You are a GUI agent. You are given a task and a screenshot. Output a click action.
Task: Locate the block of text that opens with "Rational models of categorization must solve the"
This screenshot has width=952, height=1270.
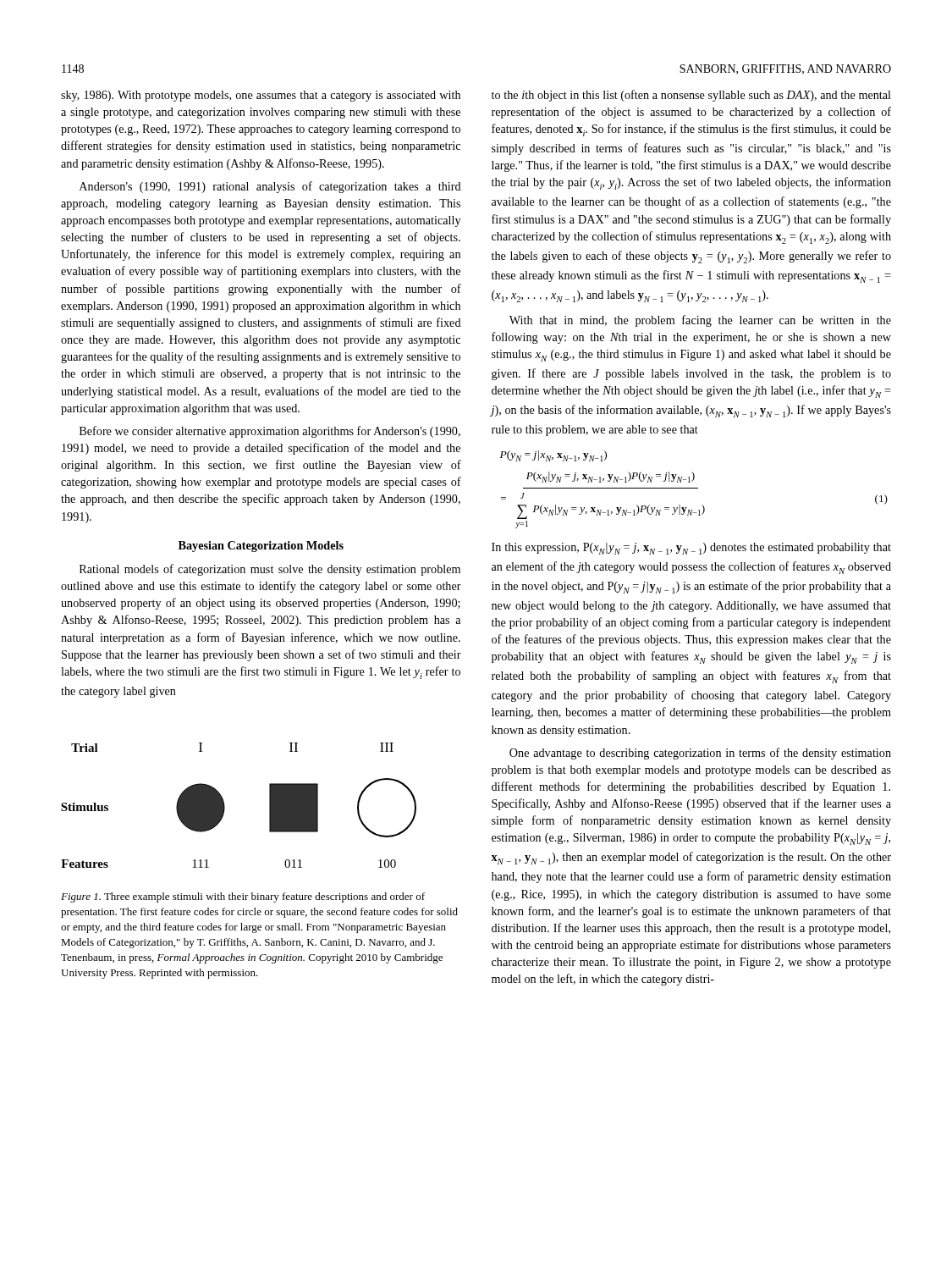tap(261, 630)
